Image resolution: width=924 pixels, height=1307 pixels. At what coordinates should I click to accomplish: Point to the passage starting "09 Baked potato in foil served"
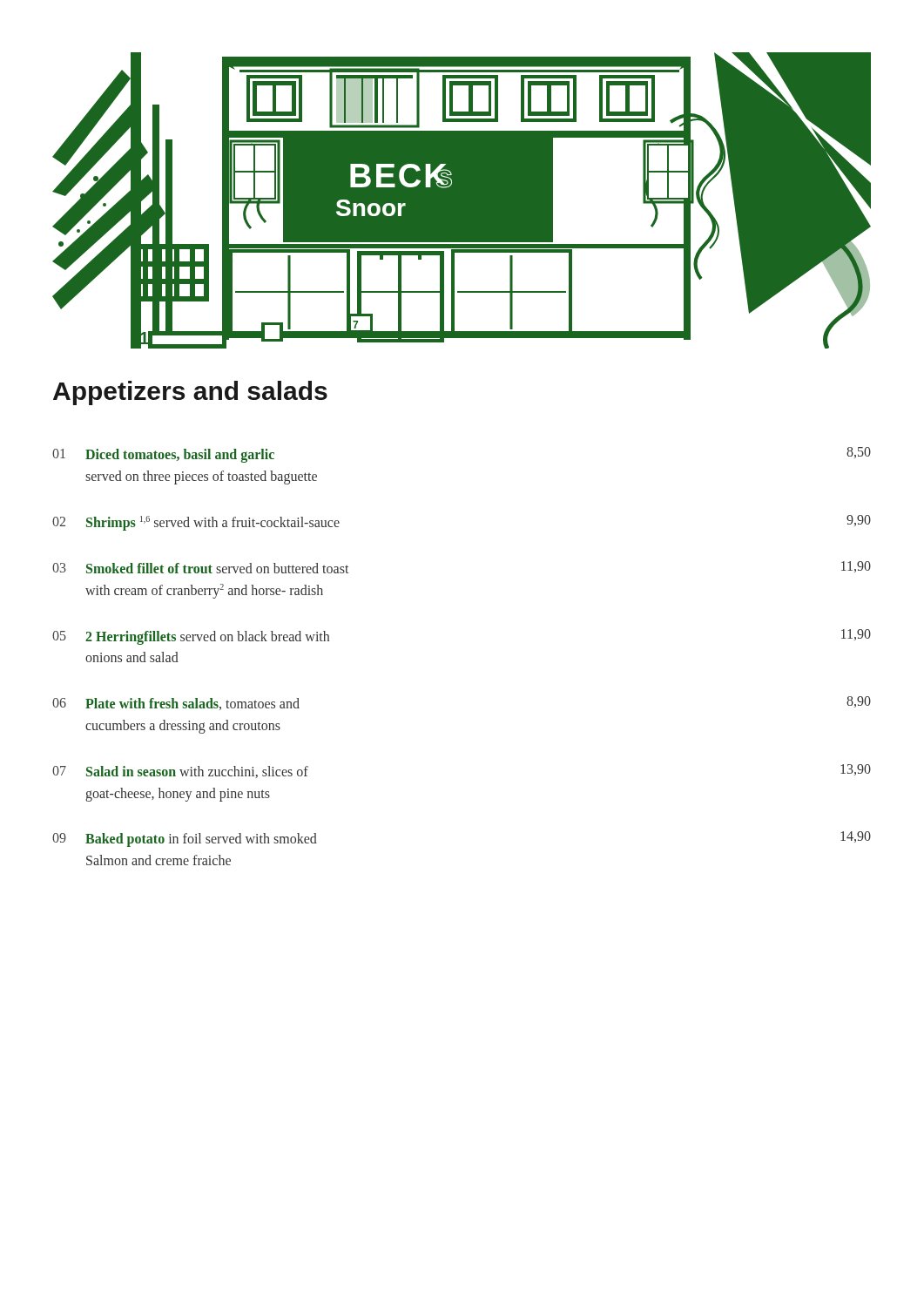tap(200, 839)
